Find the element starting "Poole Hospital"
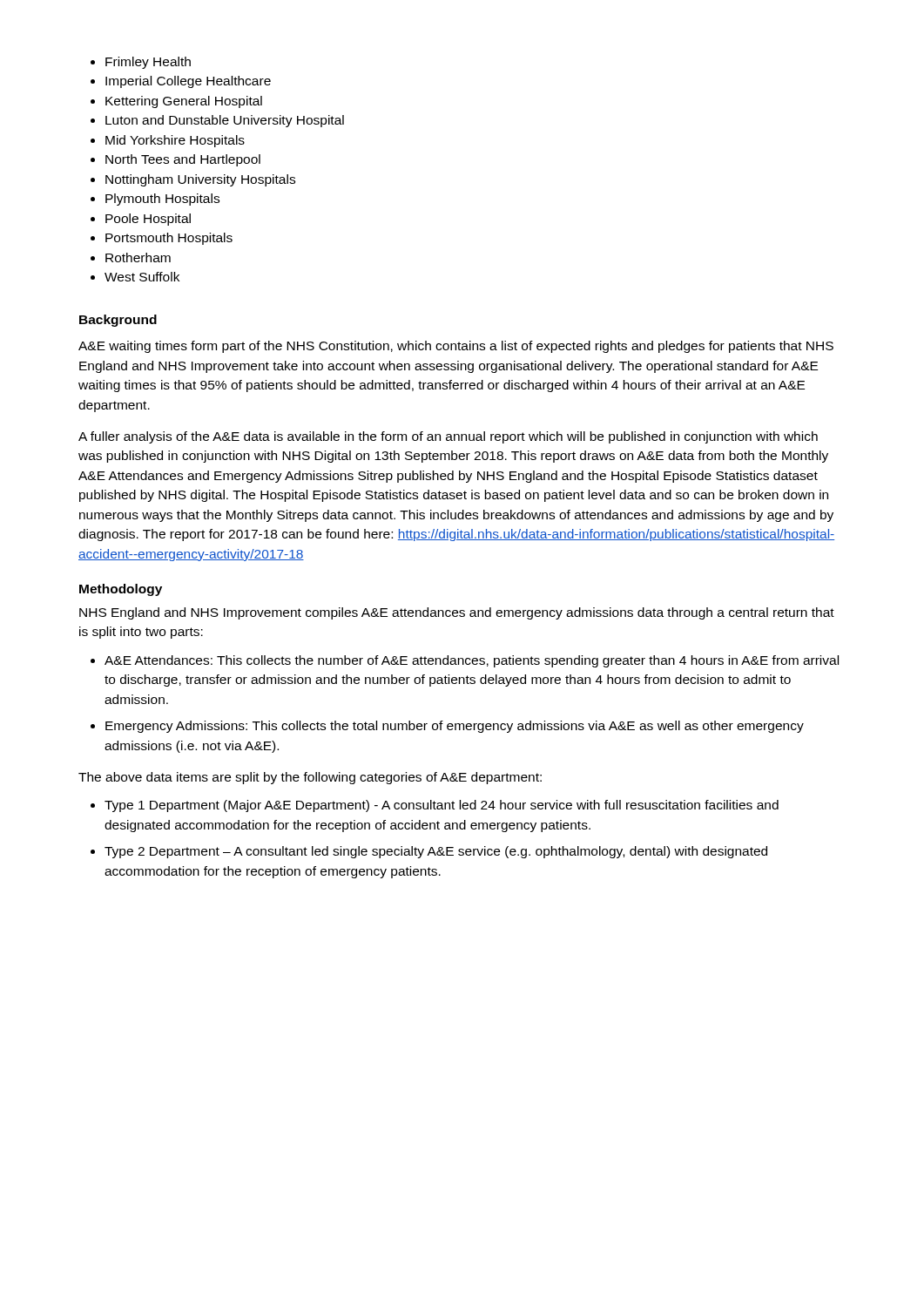The image size is (924, 1307). click(x=141, y=220)
